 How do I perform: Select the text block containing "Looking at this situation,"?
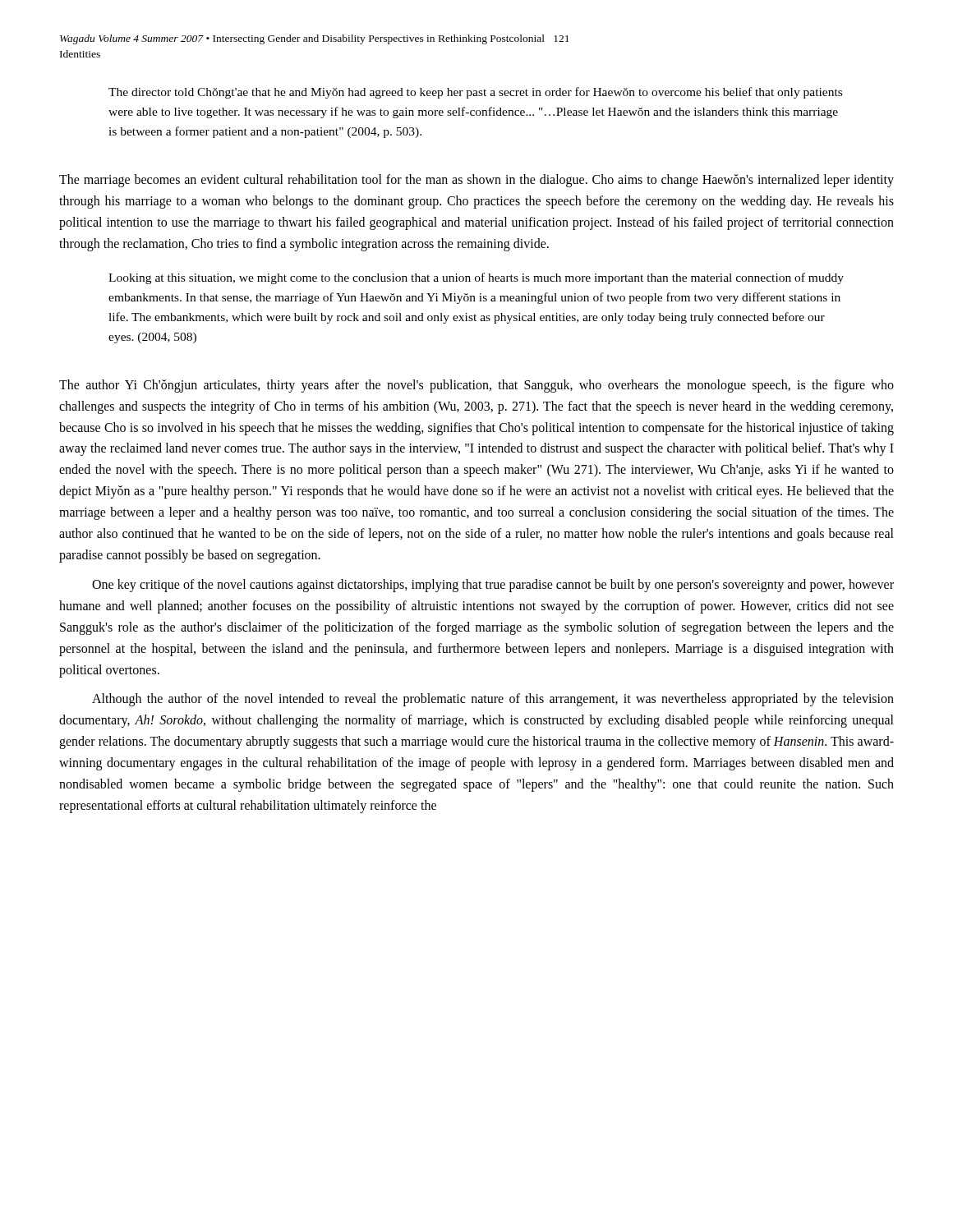476,307
